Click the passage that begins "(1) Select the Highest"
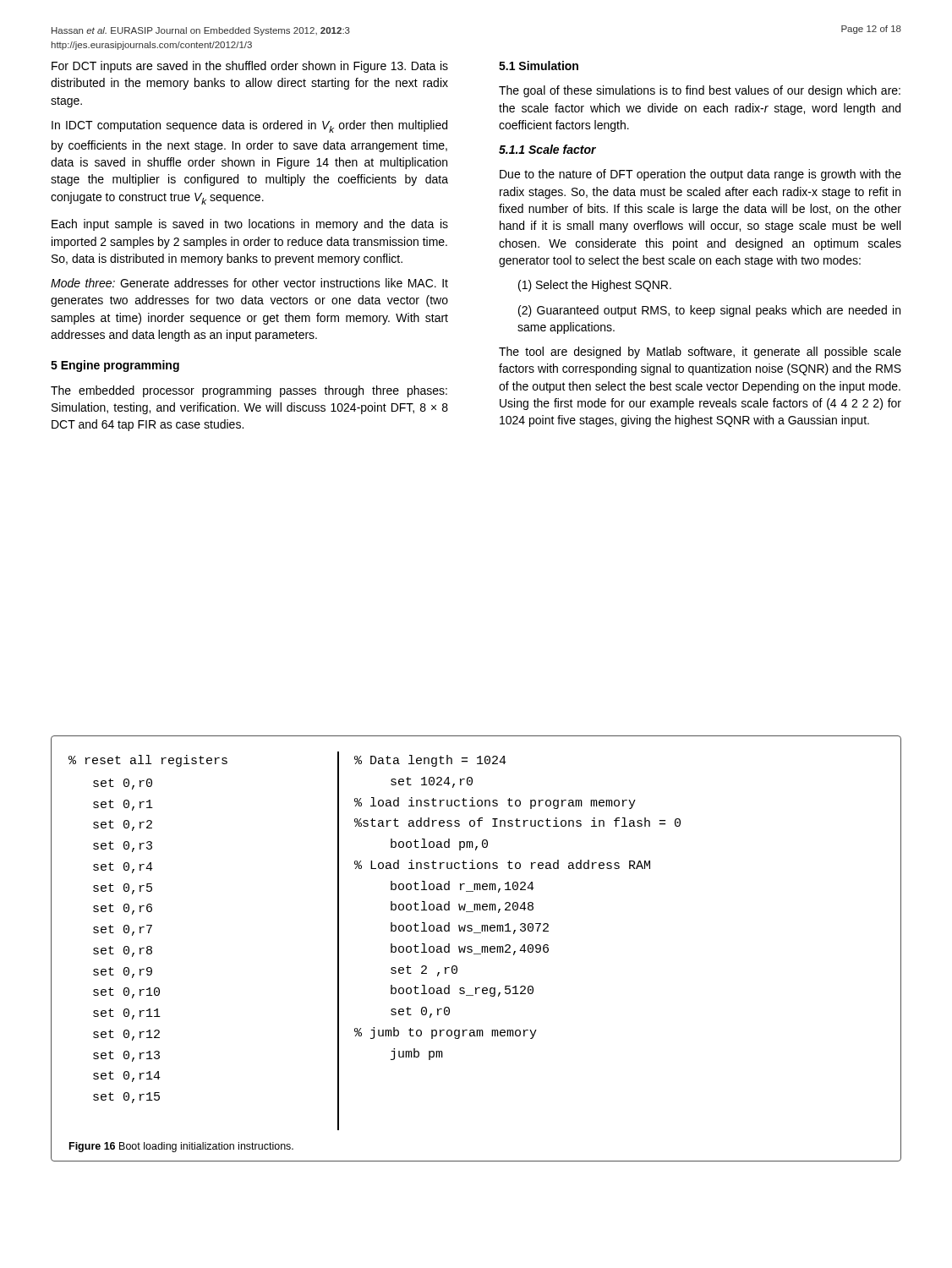The image size is (952, 1268). (x=595, y=286)
